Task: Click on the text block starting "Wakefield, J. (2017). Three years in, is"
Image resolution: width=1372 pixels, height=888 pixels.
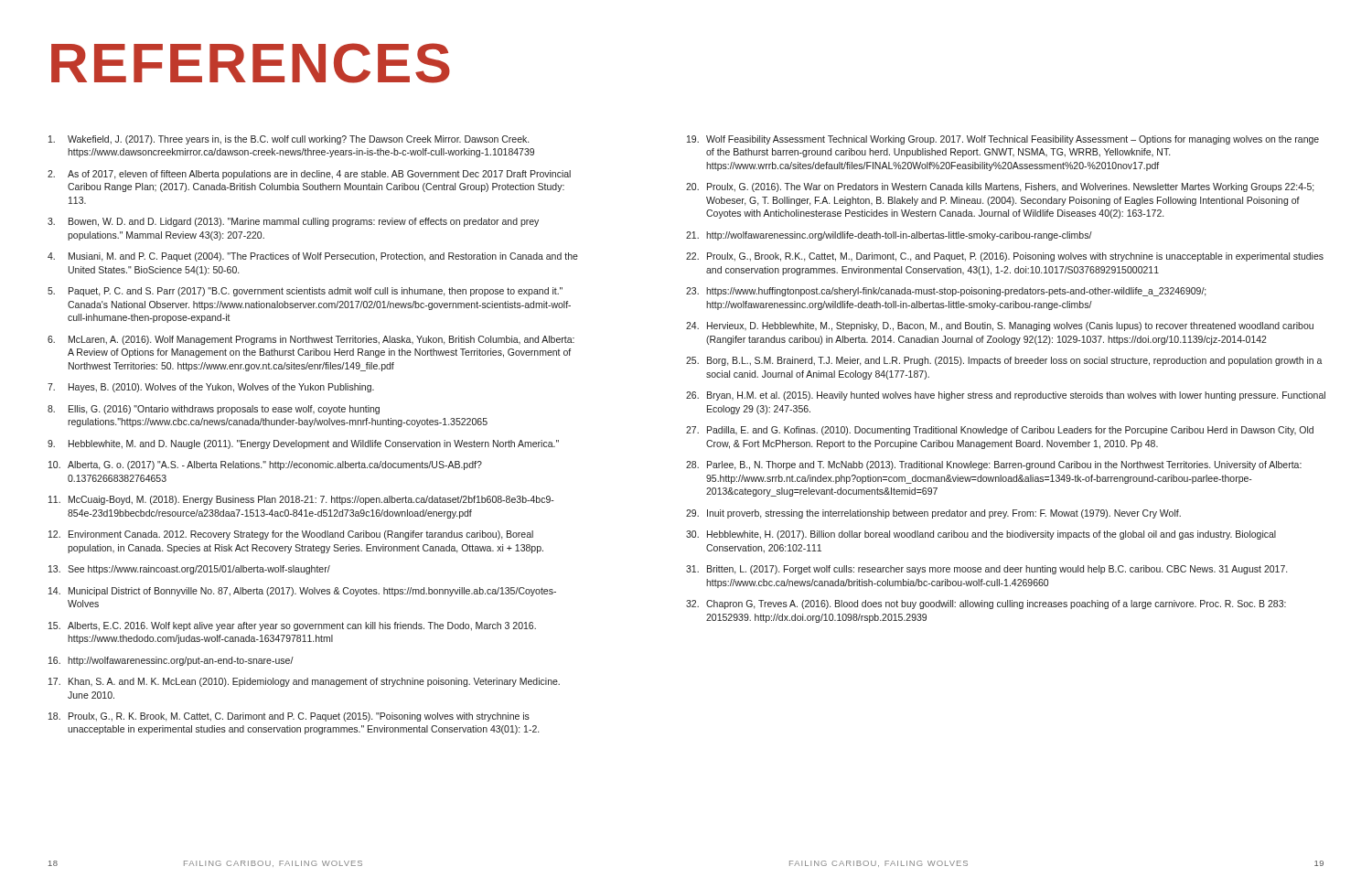Action: [x=313, y=146]
